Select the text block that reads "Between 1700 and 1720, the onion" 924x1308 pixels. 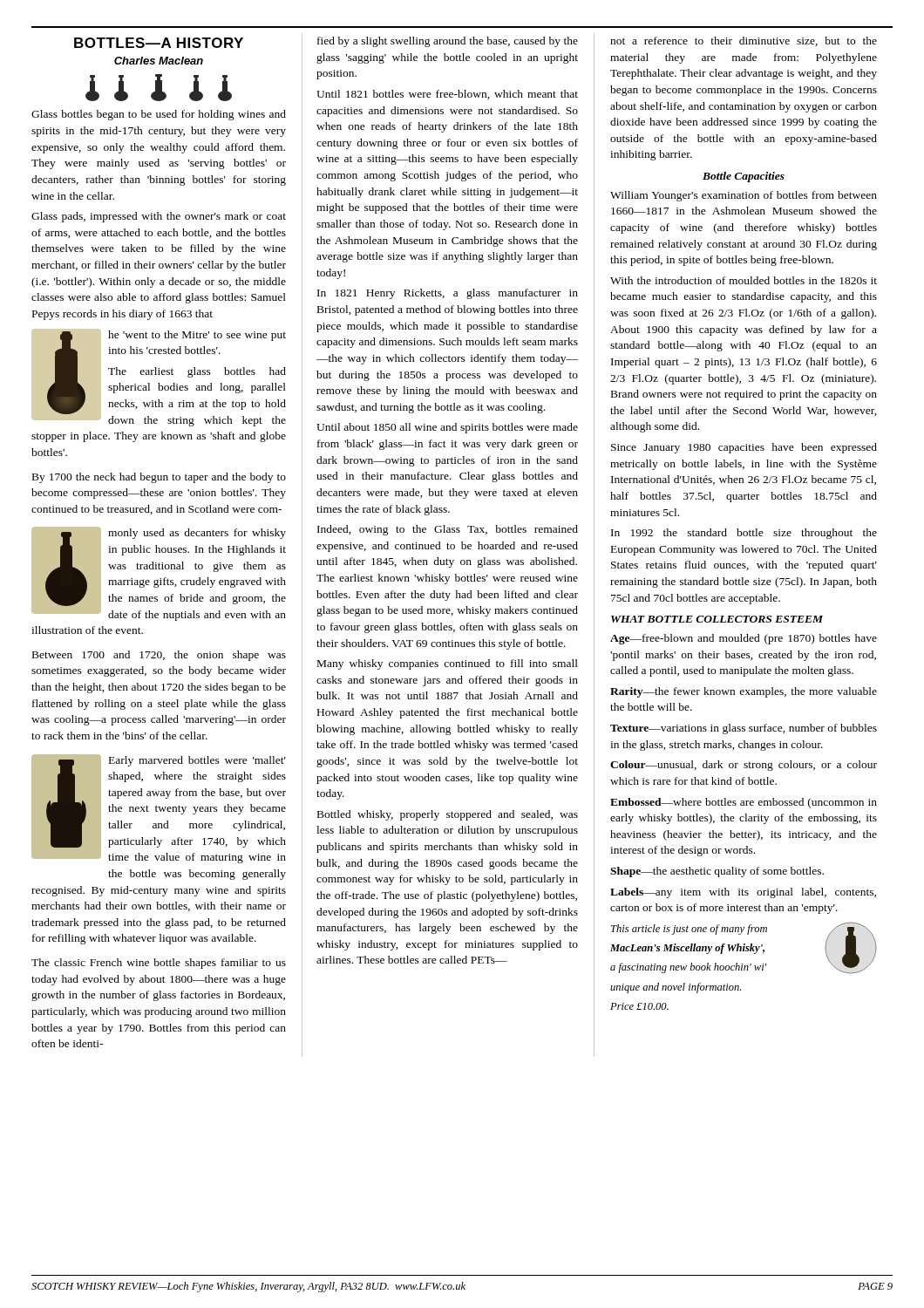pyautogui.click(x=159, y=696)
